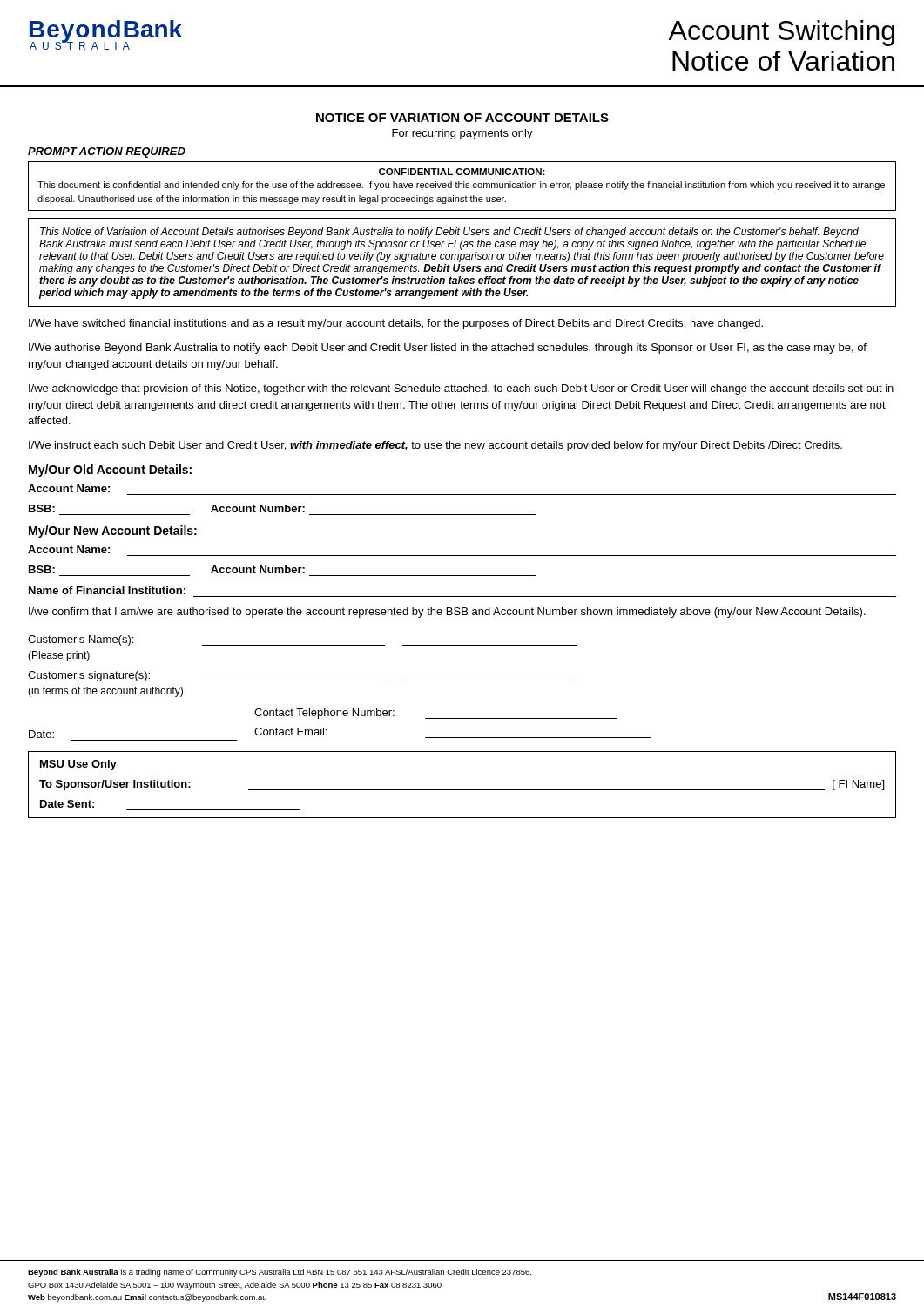
Task: Locate the logo
Action: pos(105,34)
